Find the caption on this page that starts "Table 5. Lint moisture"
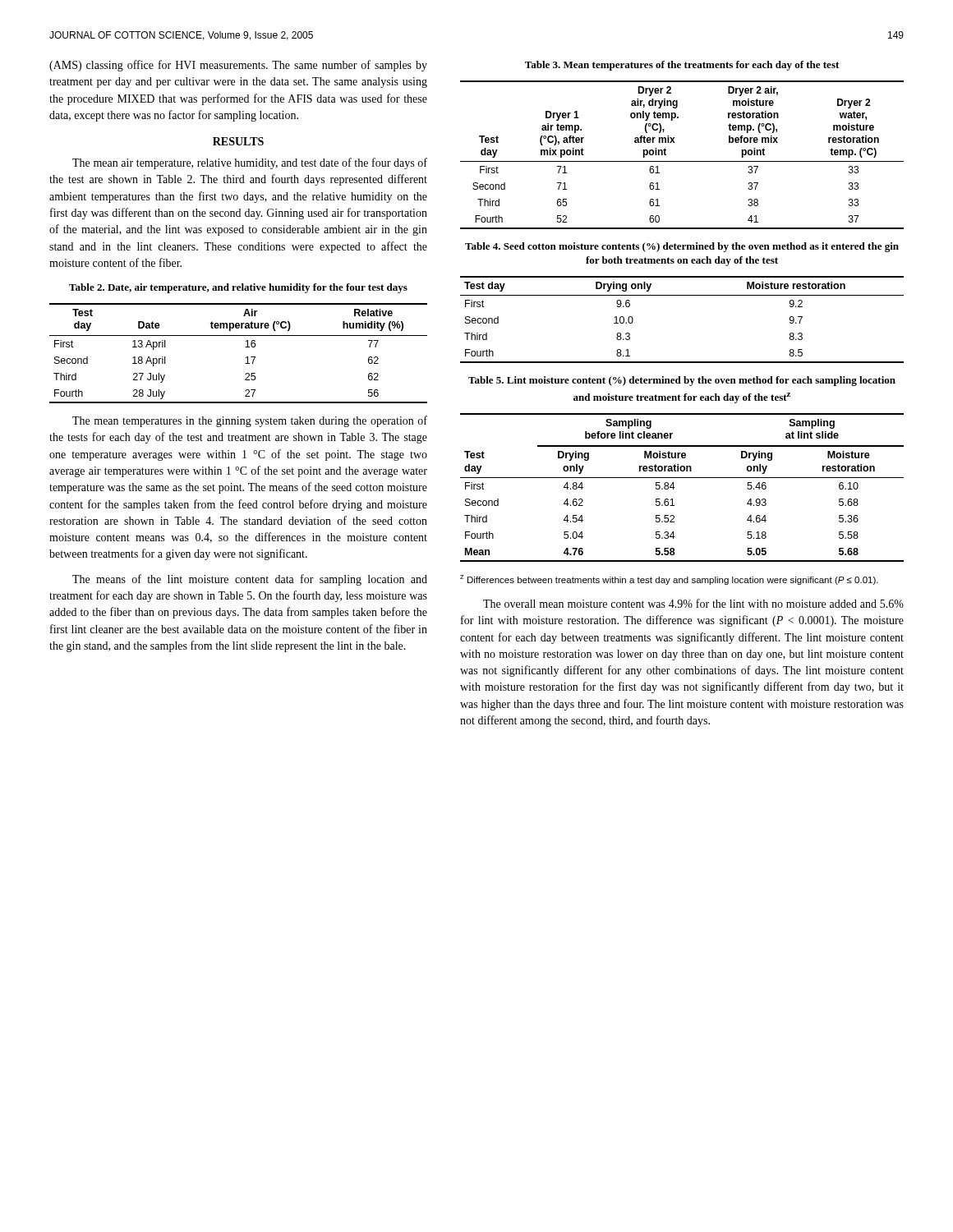953x1232 pixels. pyautogui.click(x=682, y=389)
